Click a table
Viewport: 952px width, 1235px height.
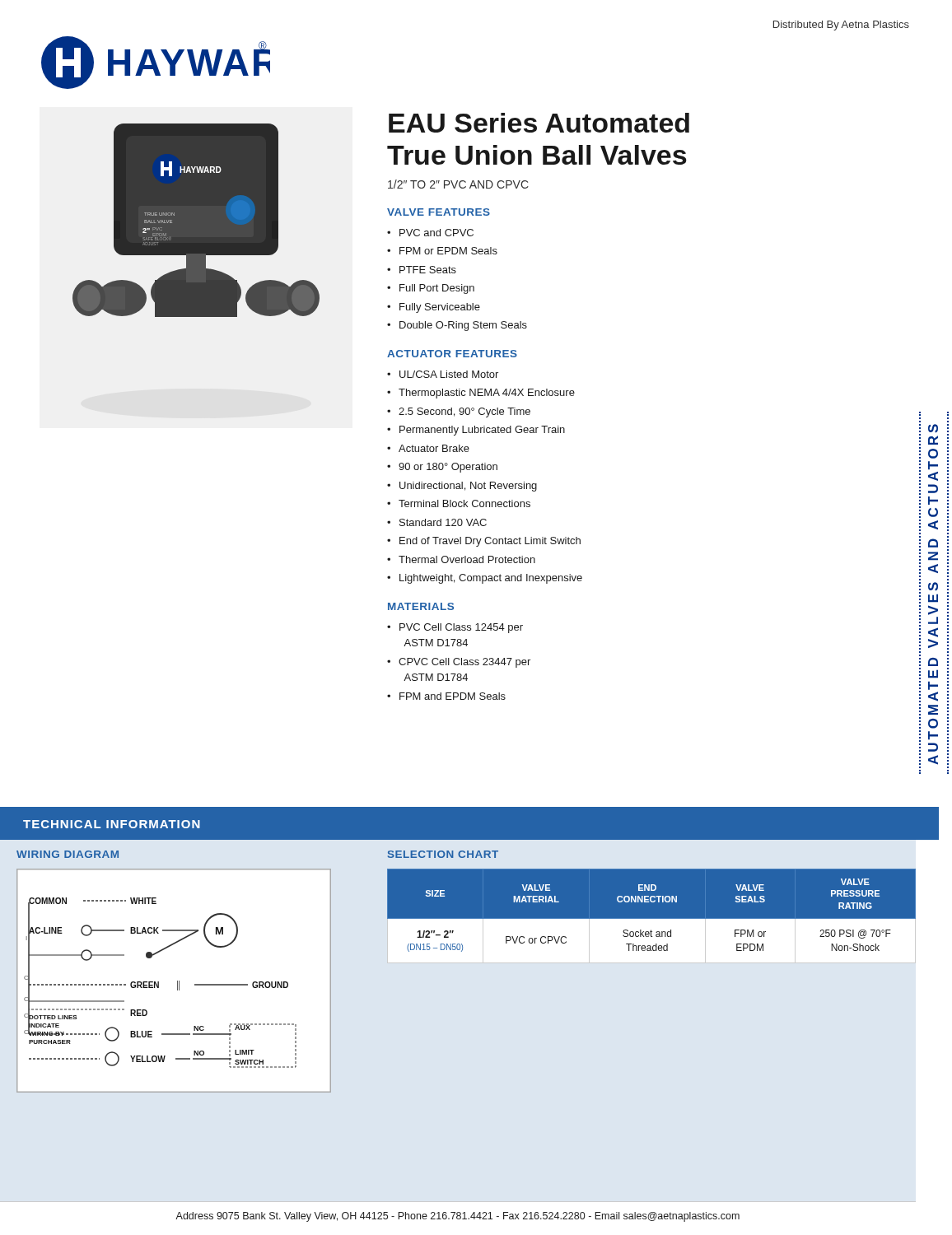click(651, 916)
